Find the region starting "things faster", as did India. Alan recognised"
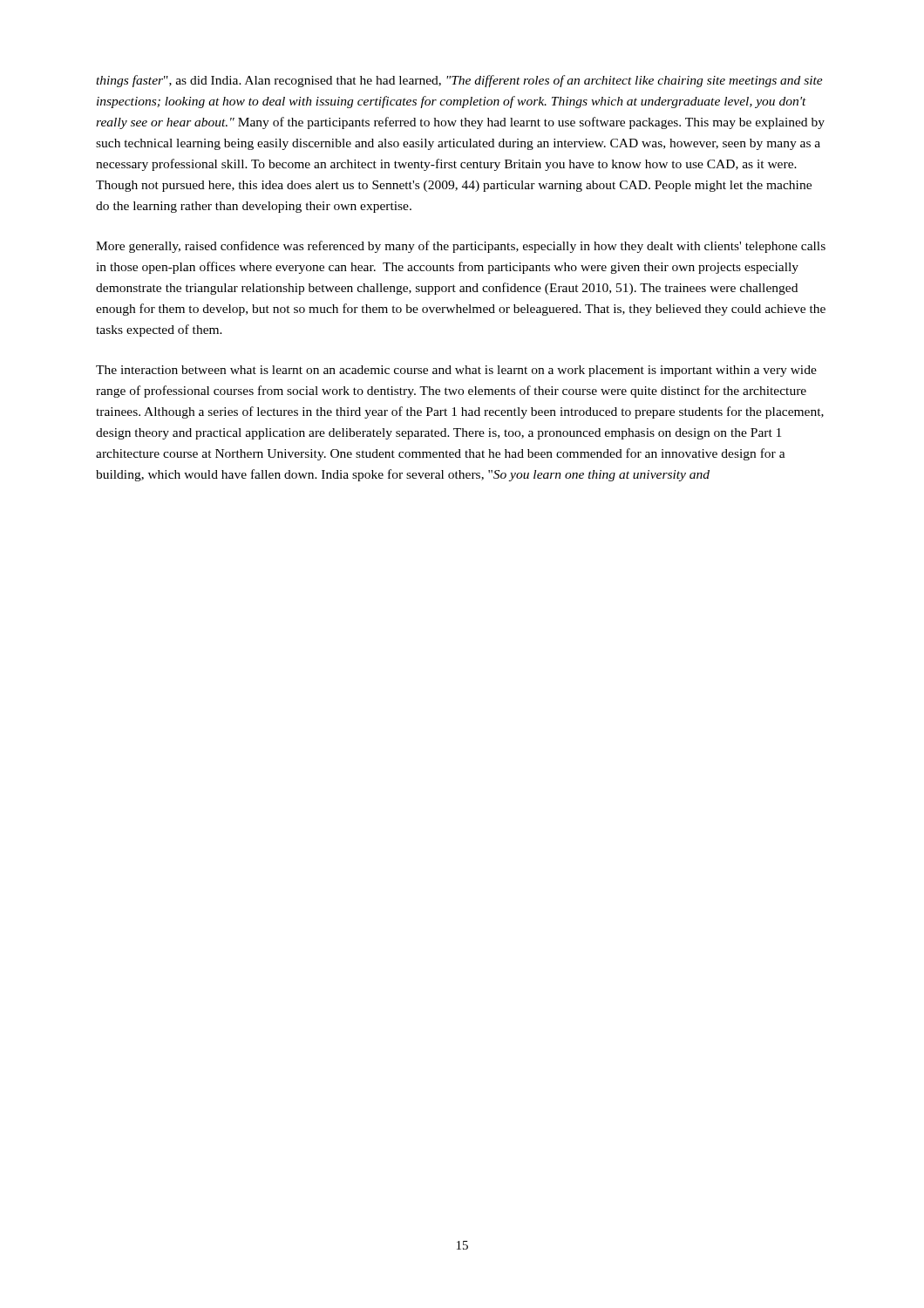The height and width of the screenshot is (1308, 924). coord(460,143)
